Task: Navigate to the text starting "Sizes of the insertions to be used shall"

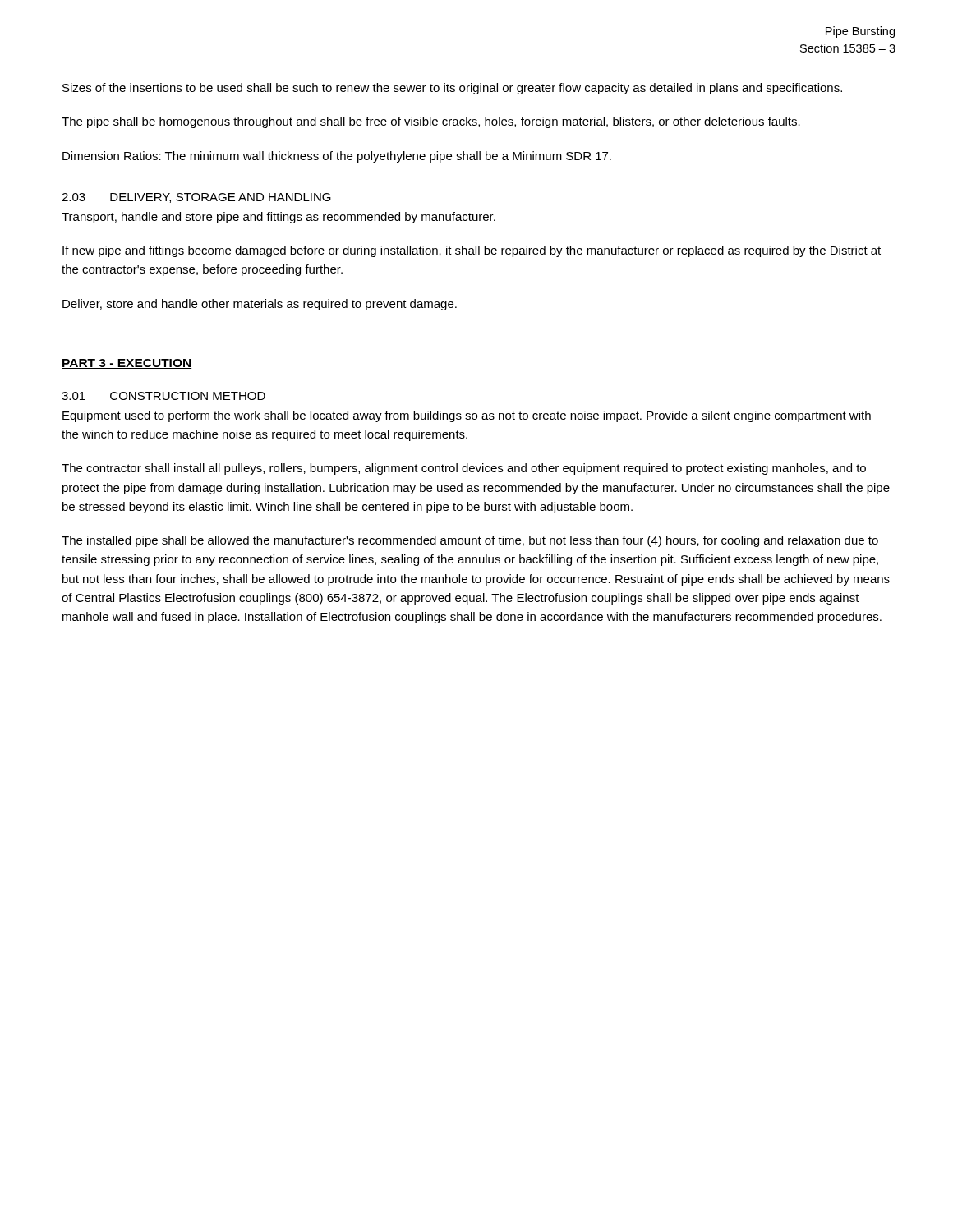Action: [x=452, y=87]
